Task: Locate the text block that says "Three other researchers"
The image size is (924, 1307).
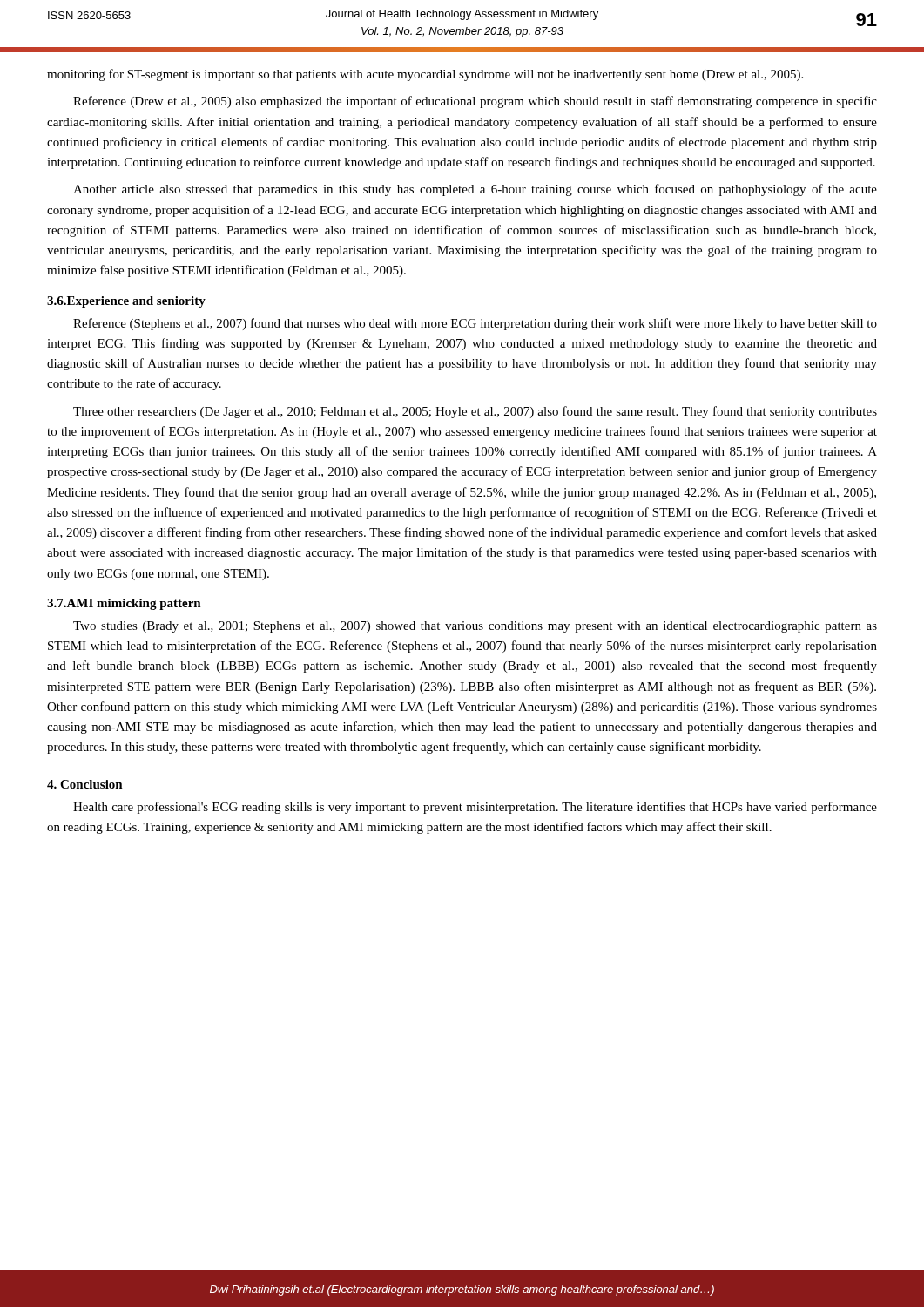Action: pos(462,492)
